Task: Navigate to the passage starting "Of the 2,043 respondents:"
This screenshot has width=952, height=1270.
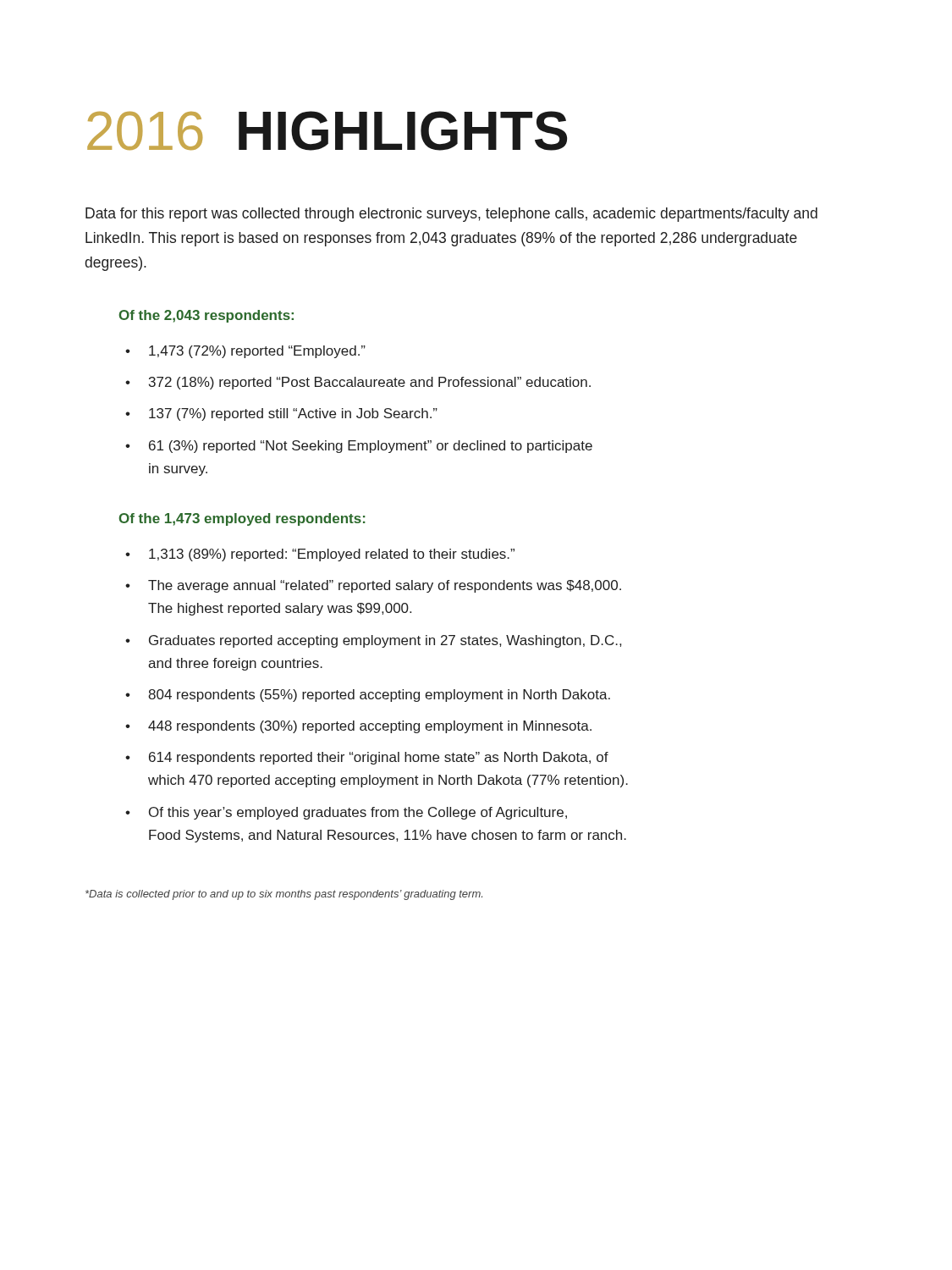Action: pyautogui.click(x=207, y=315)
